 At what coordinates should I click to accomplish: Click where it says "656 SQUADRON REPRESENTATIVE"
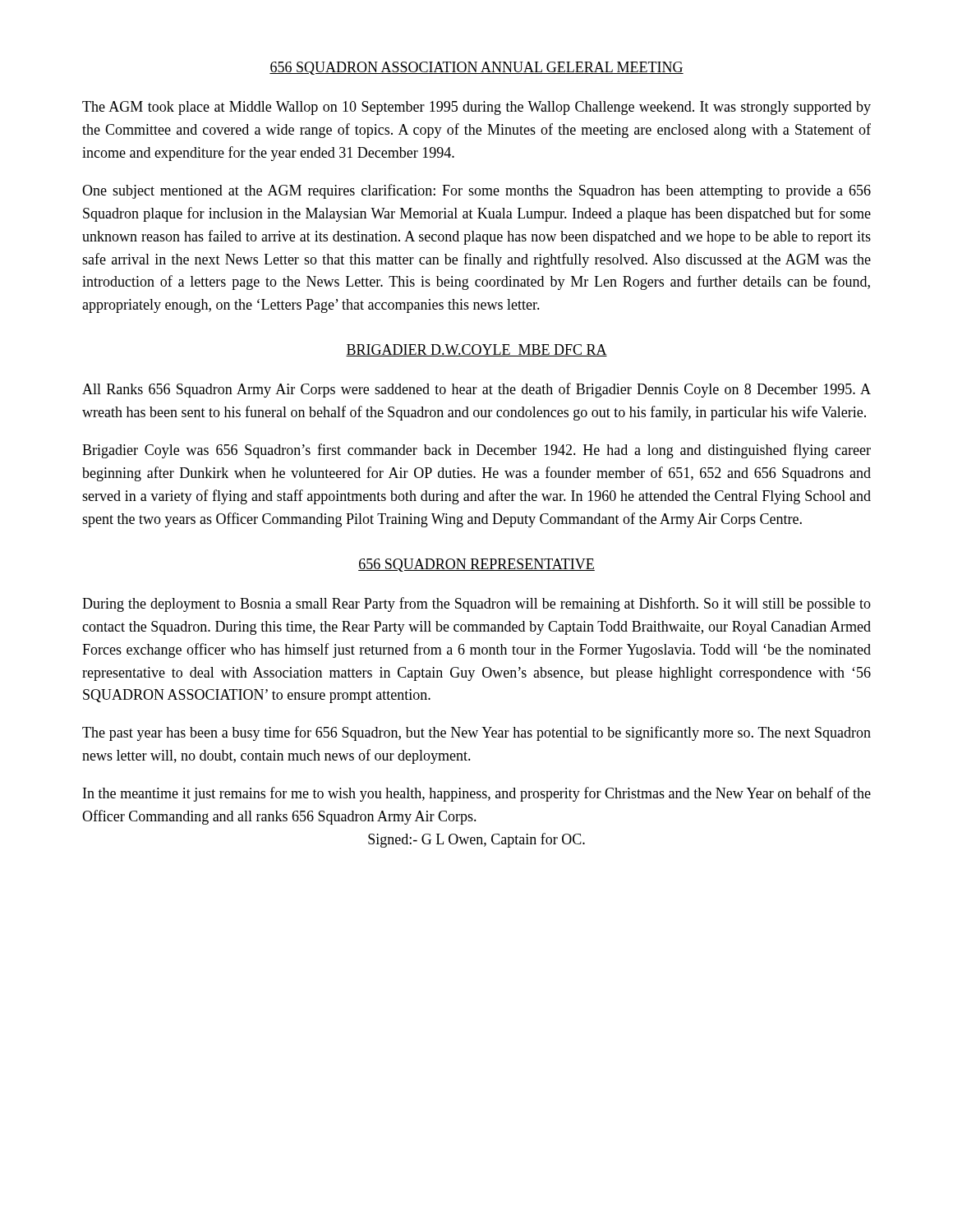point(476,564)
